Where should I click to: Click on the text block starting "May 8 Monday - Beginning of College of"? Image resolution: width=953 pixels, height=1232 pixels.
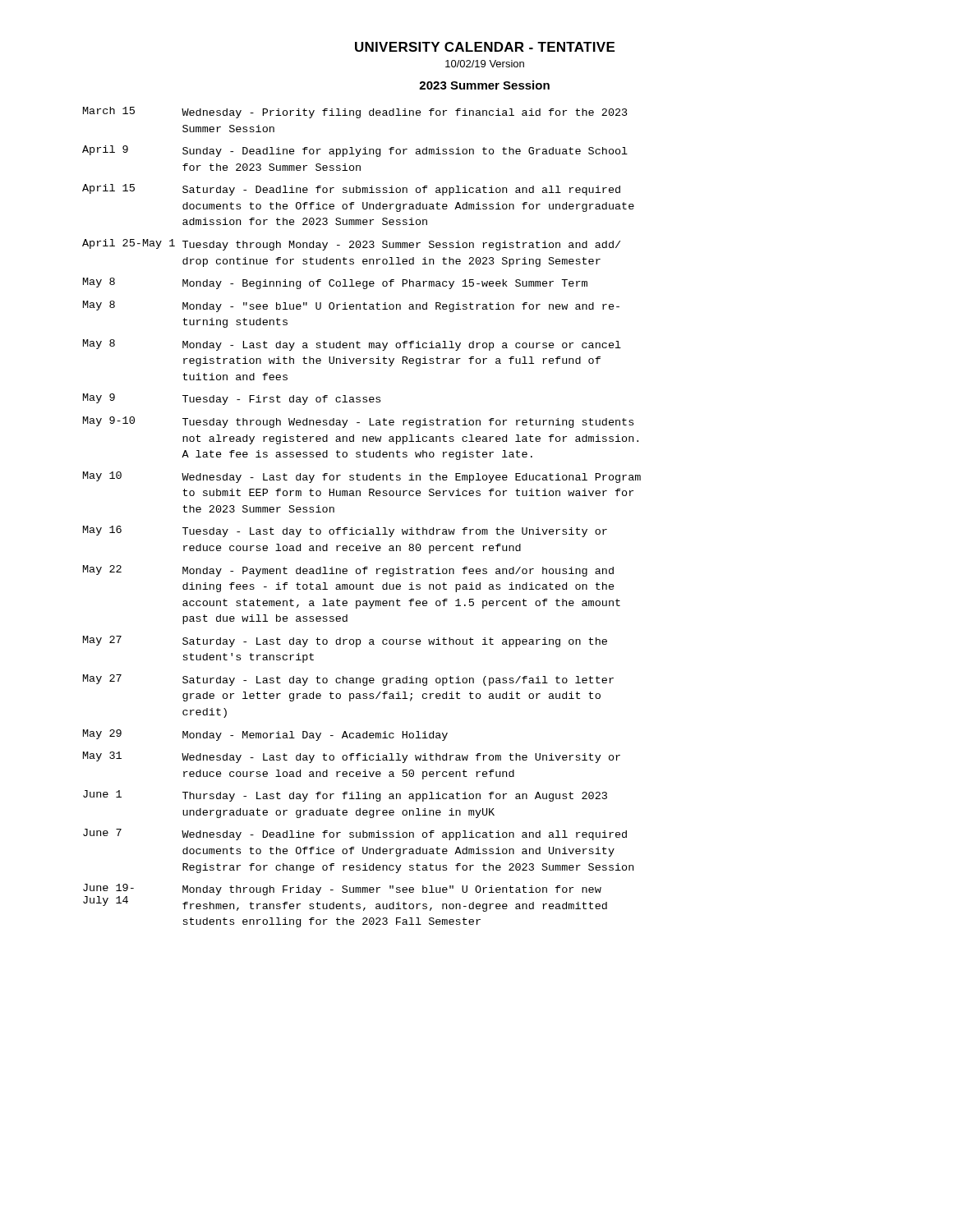485,286
